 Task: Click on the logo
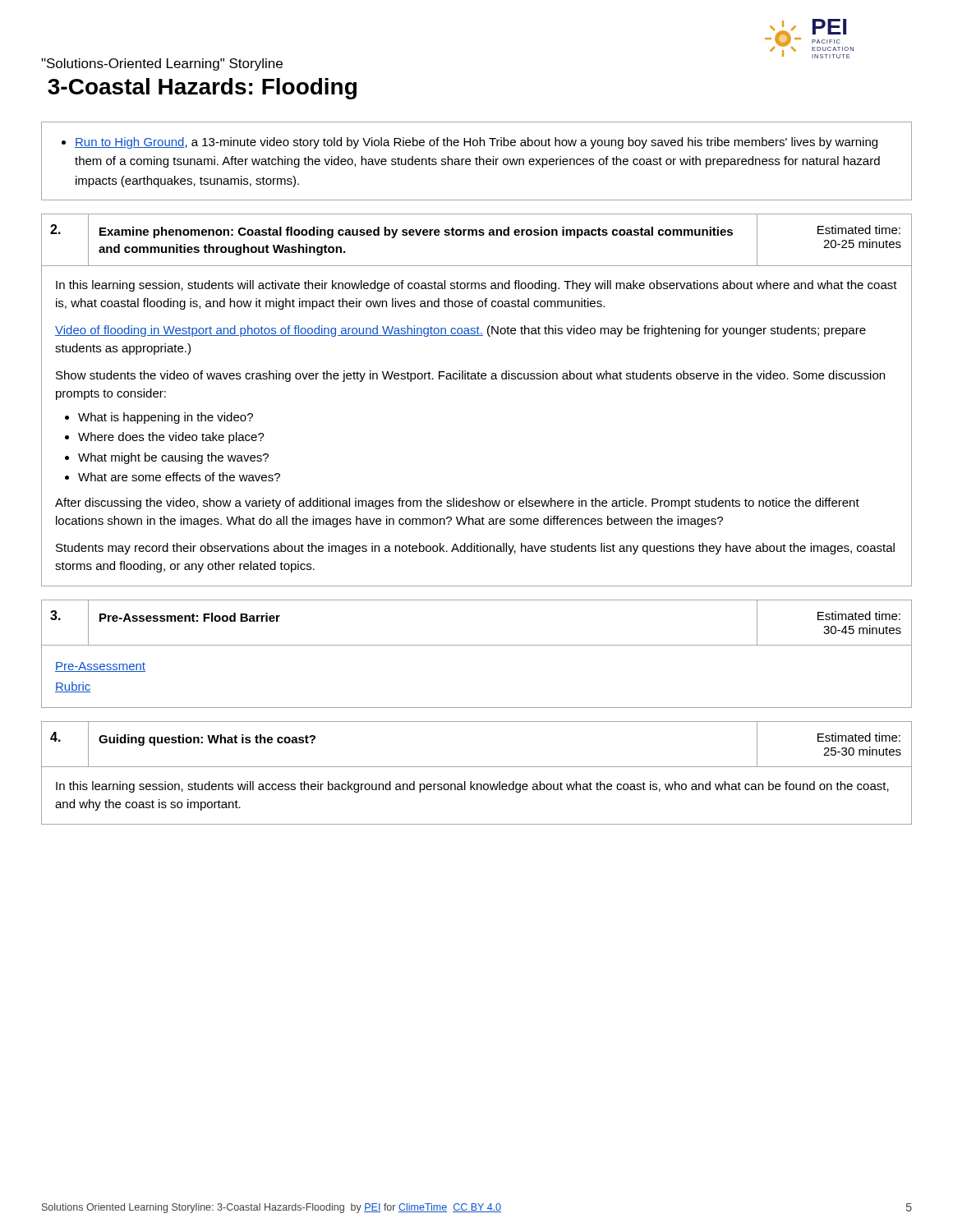coord(836,39)
